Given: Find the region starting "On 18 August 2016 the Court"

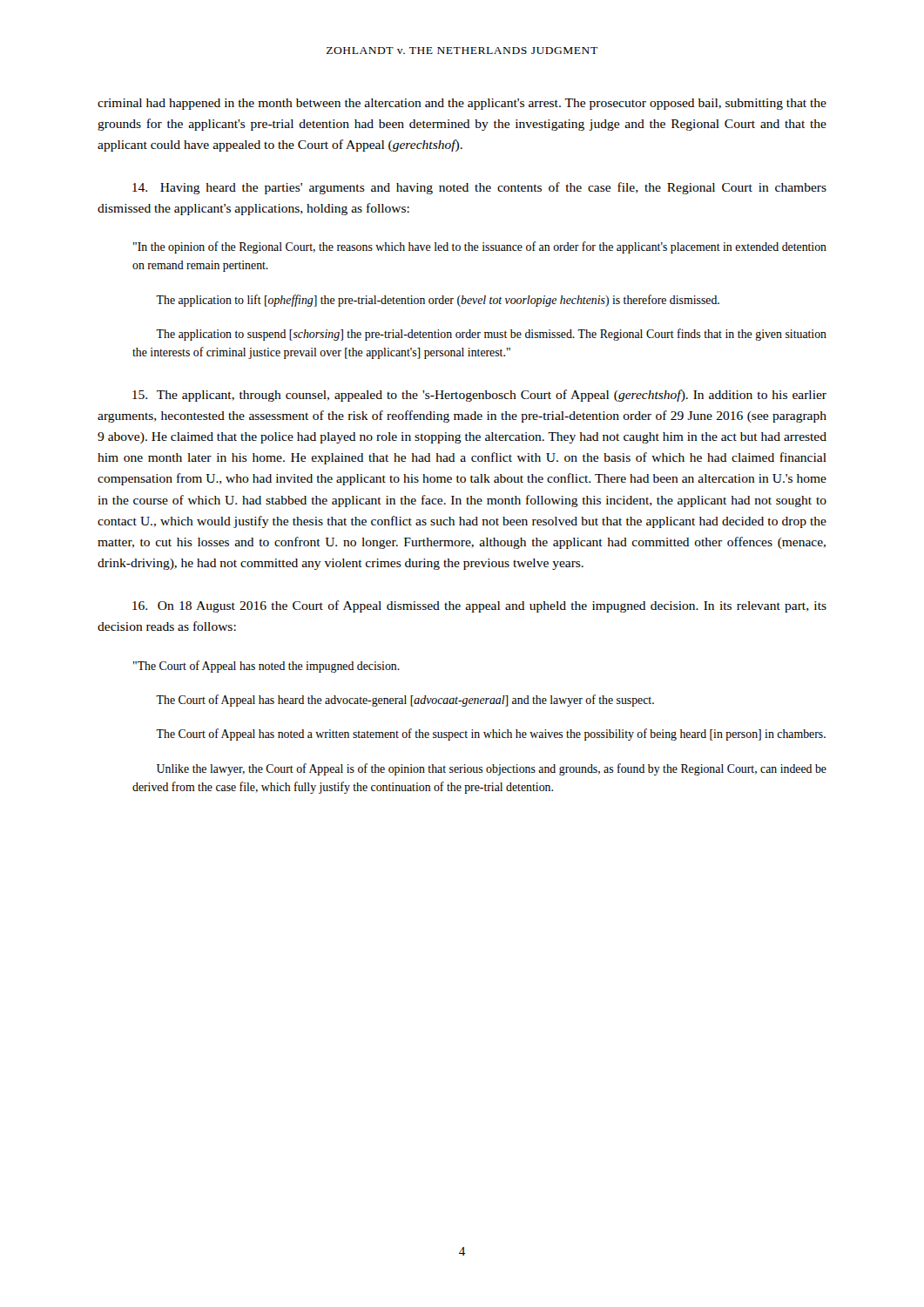Looking at the screenshot, I should tap(462, 616).
